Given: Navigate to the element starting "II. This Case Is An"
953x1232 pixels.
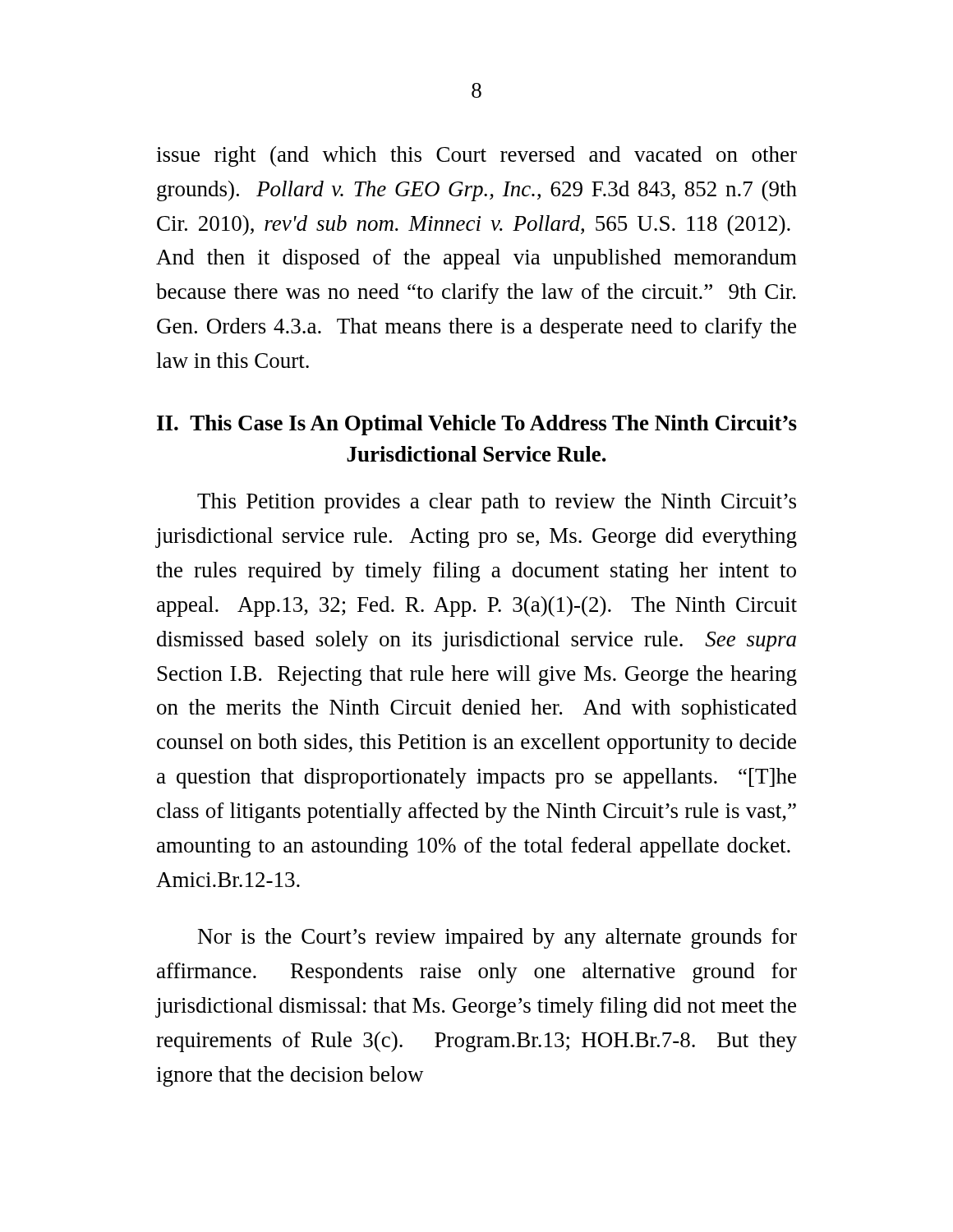Looking at the screenshot, I should click(x=476, y=438).
